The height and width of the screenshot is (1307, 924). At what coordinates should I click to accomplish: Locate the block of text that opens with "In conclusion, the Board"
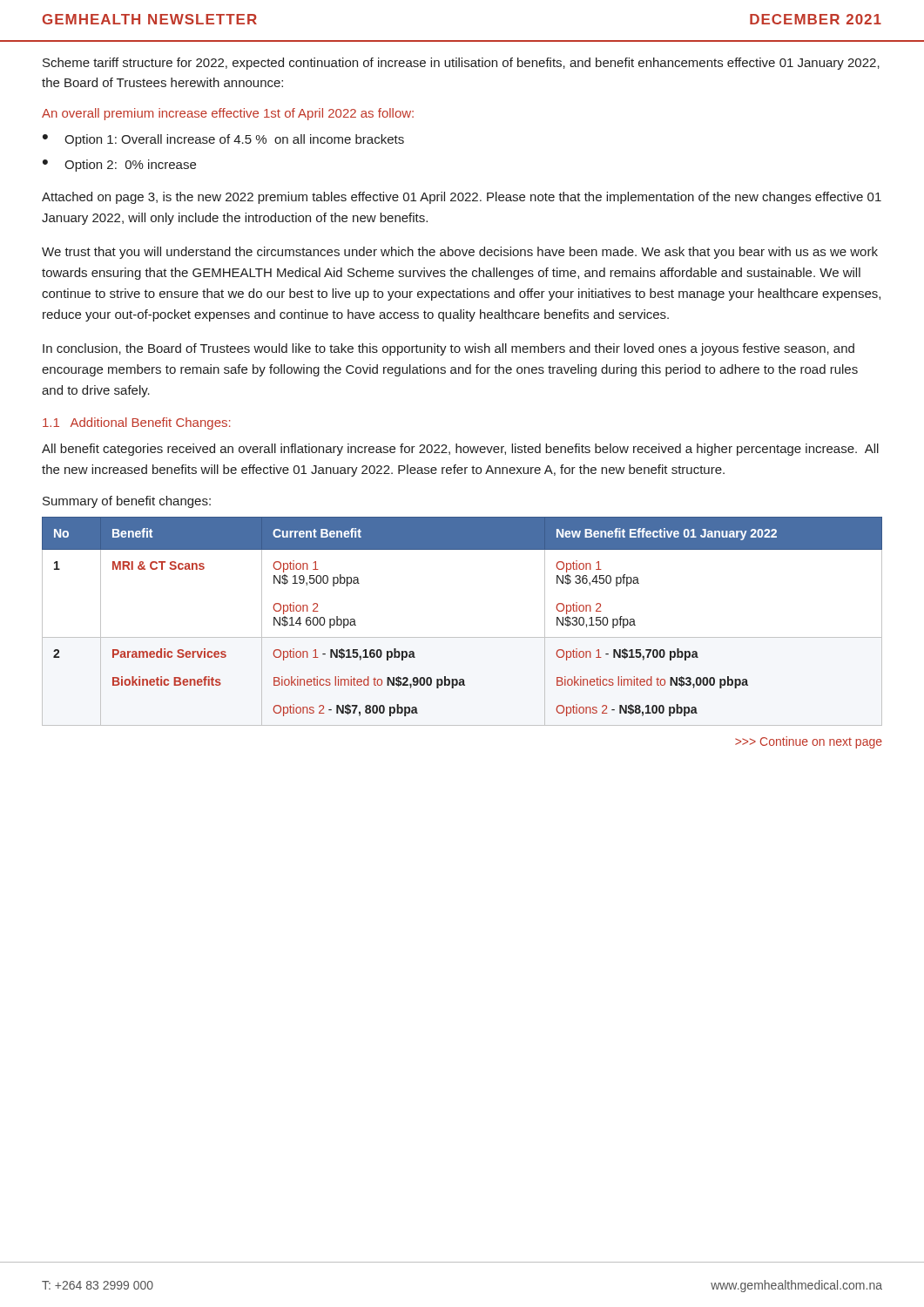point(450,369)
